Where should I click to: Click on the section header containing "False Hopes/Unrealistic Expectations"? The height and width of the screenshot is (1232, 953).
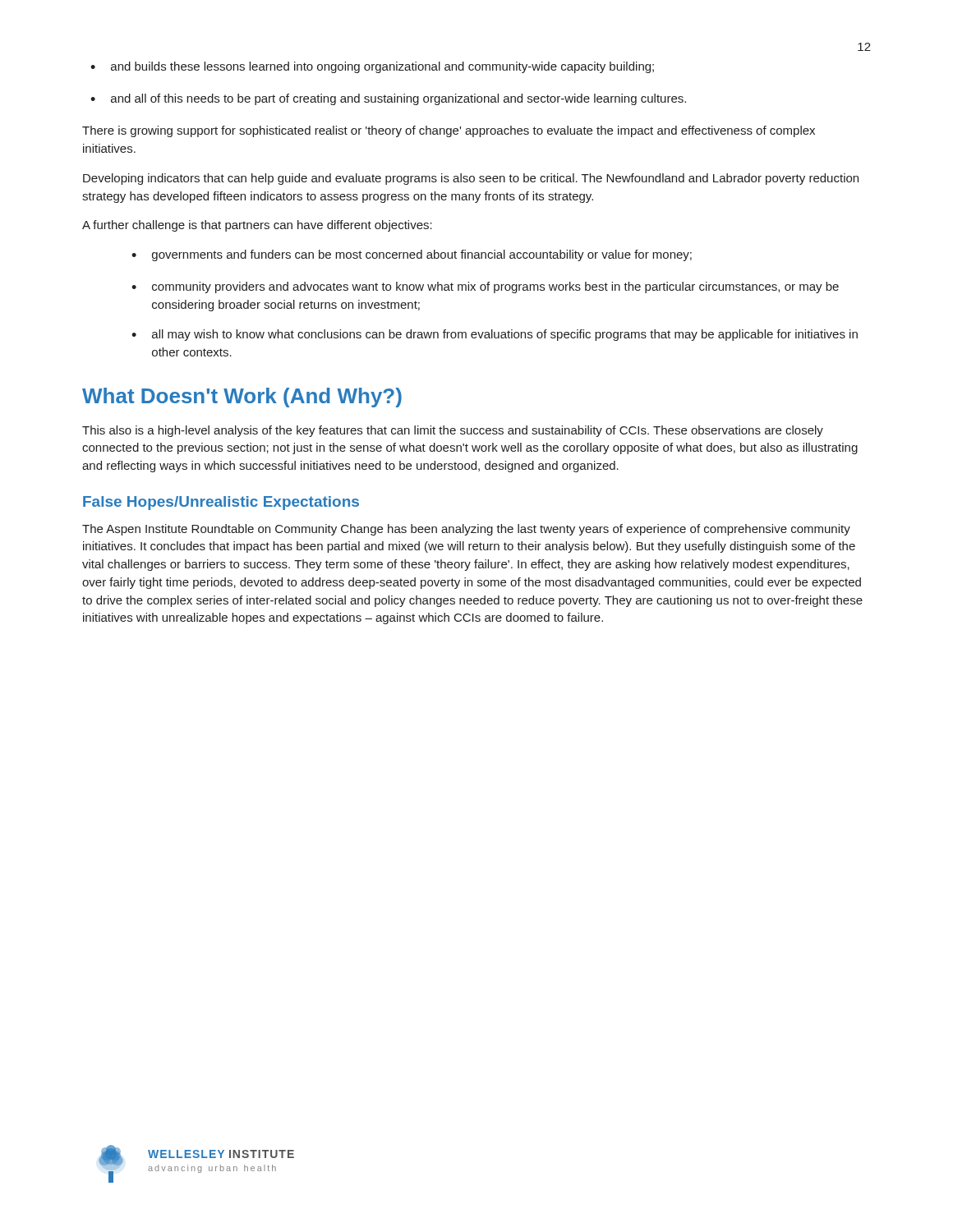point(221,501)
